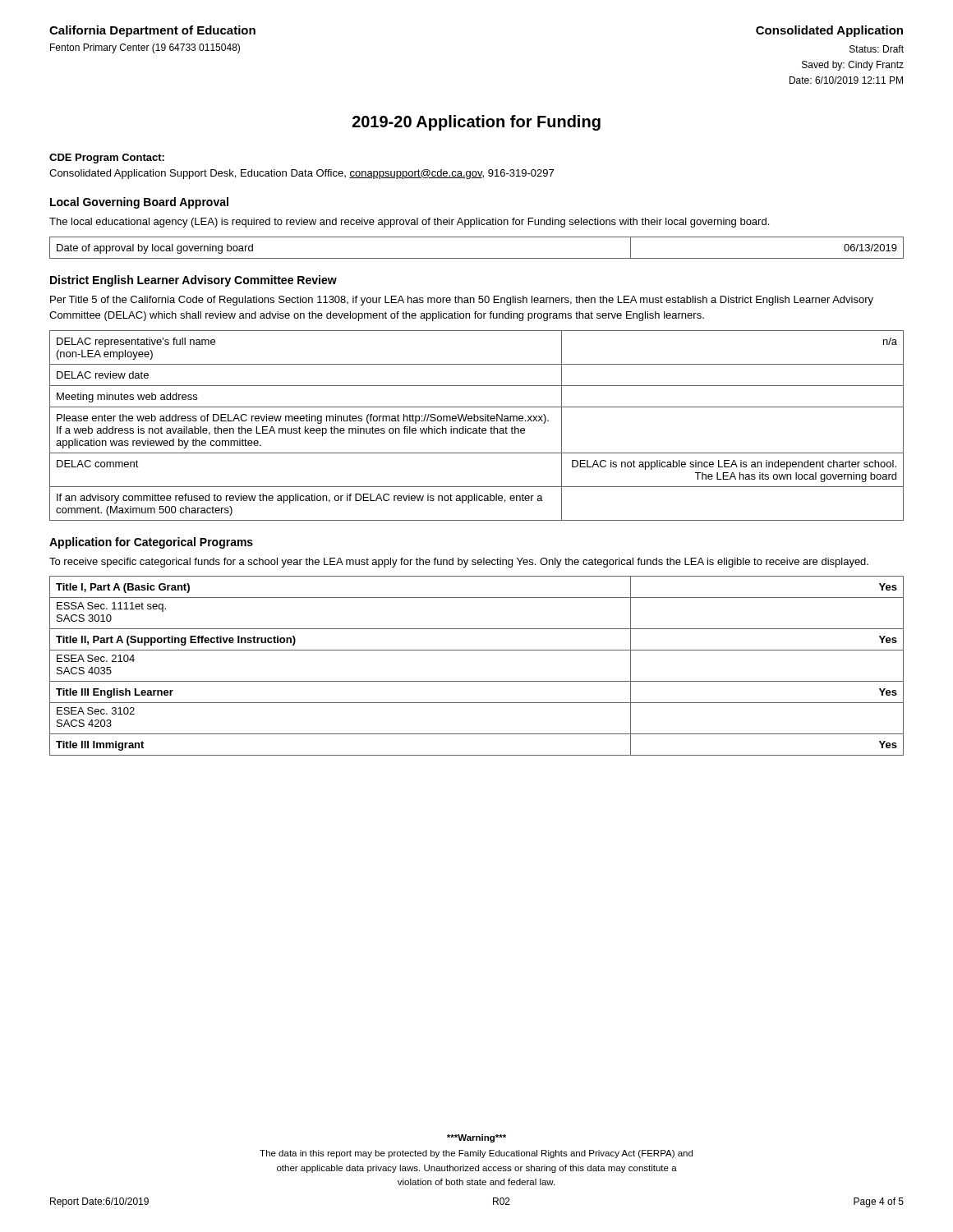This screenshot has width=953, height=1232.
Task: Where does it say "CDE Program Contact:"?
Action: click(107, 157)
